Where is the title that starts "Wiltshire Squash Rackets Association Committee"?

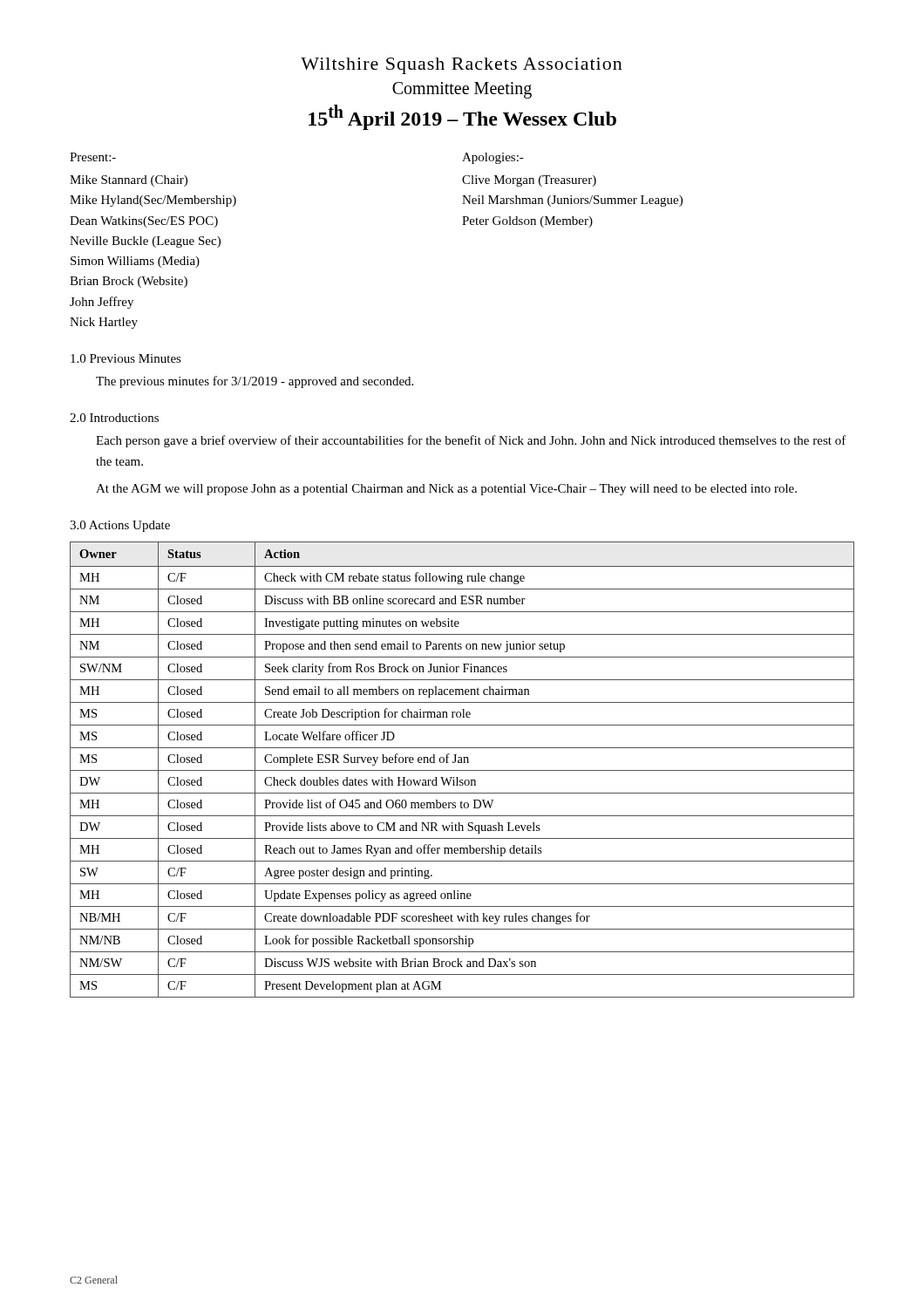tap(462, 92)
